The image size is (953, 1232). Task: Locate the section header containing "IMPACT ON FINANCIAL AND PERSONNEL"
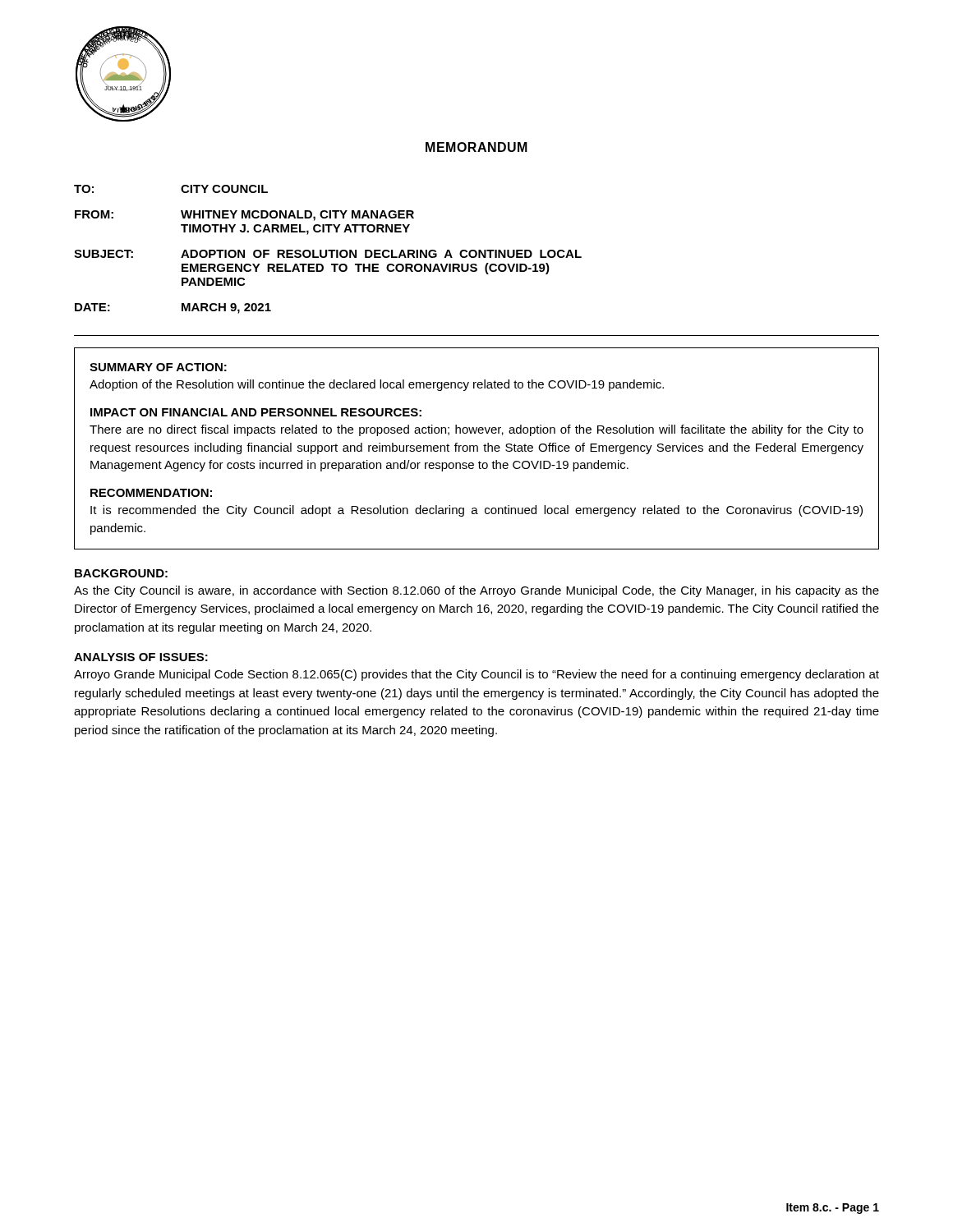point(256,412)
